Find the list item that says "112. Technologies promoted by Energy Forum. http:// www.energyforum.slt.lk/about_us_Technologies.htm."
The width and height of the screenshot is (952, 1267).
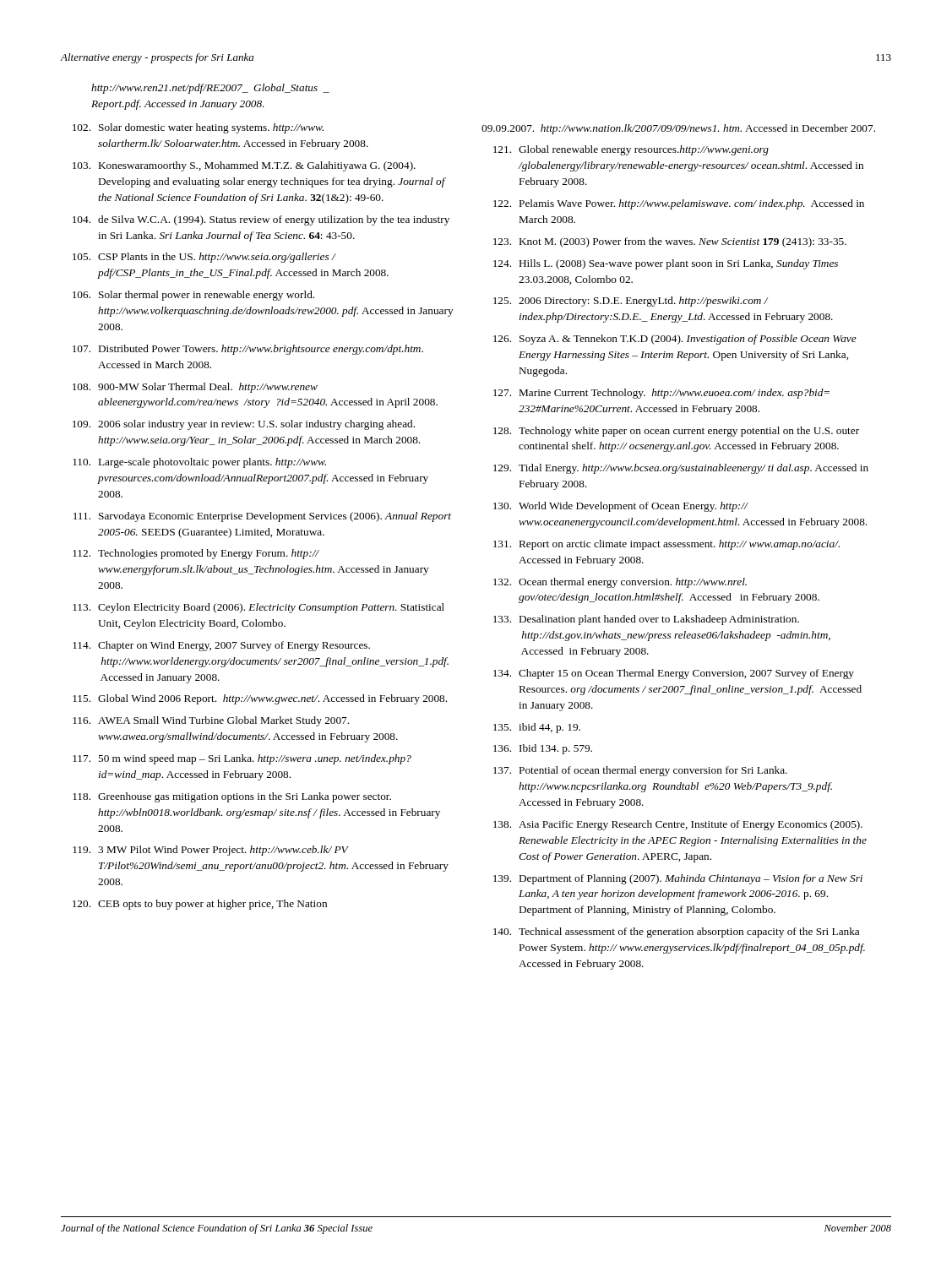coord(258,570)
